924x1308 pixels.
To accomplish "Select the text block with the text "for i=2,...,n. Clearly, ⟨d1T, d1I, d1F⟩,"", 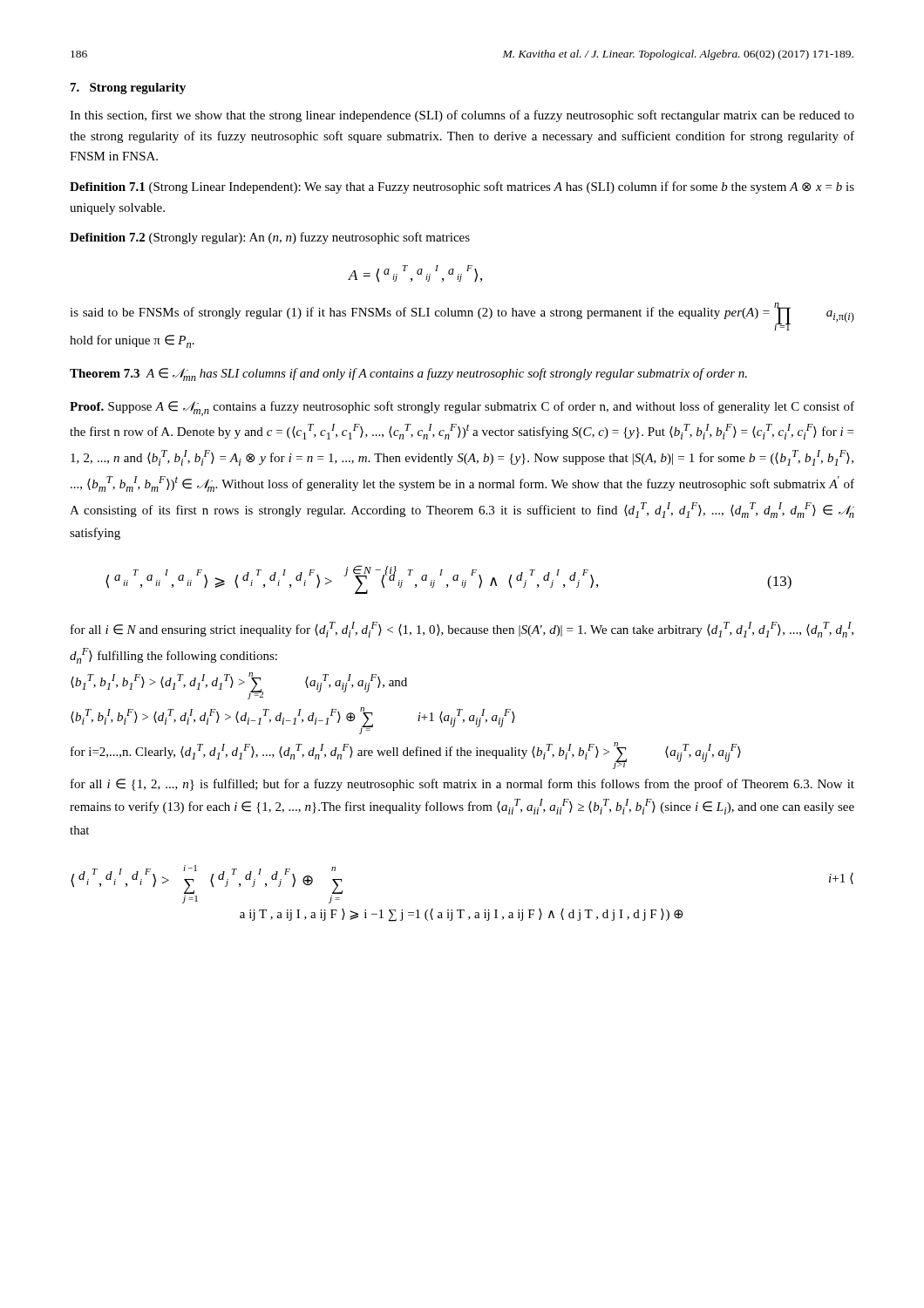I will click(406, 753).
